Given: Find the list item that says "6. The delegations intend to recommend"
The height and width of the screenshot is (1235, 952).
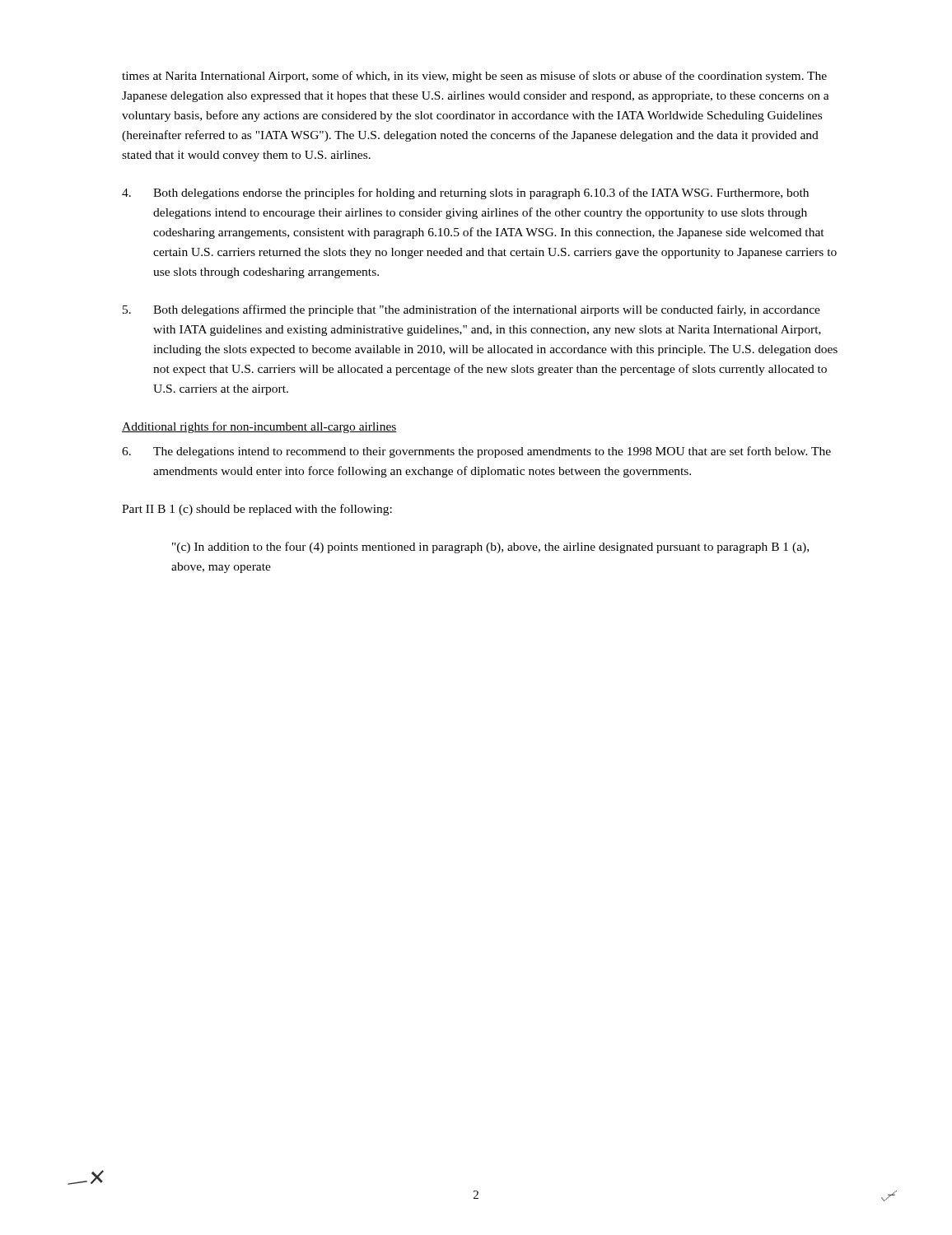Looking at the screenshot, I should [x=480, y=461].
